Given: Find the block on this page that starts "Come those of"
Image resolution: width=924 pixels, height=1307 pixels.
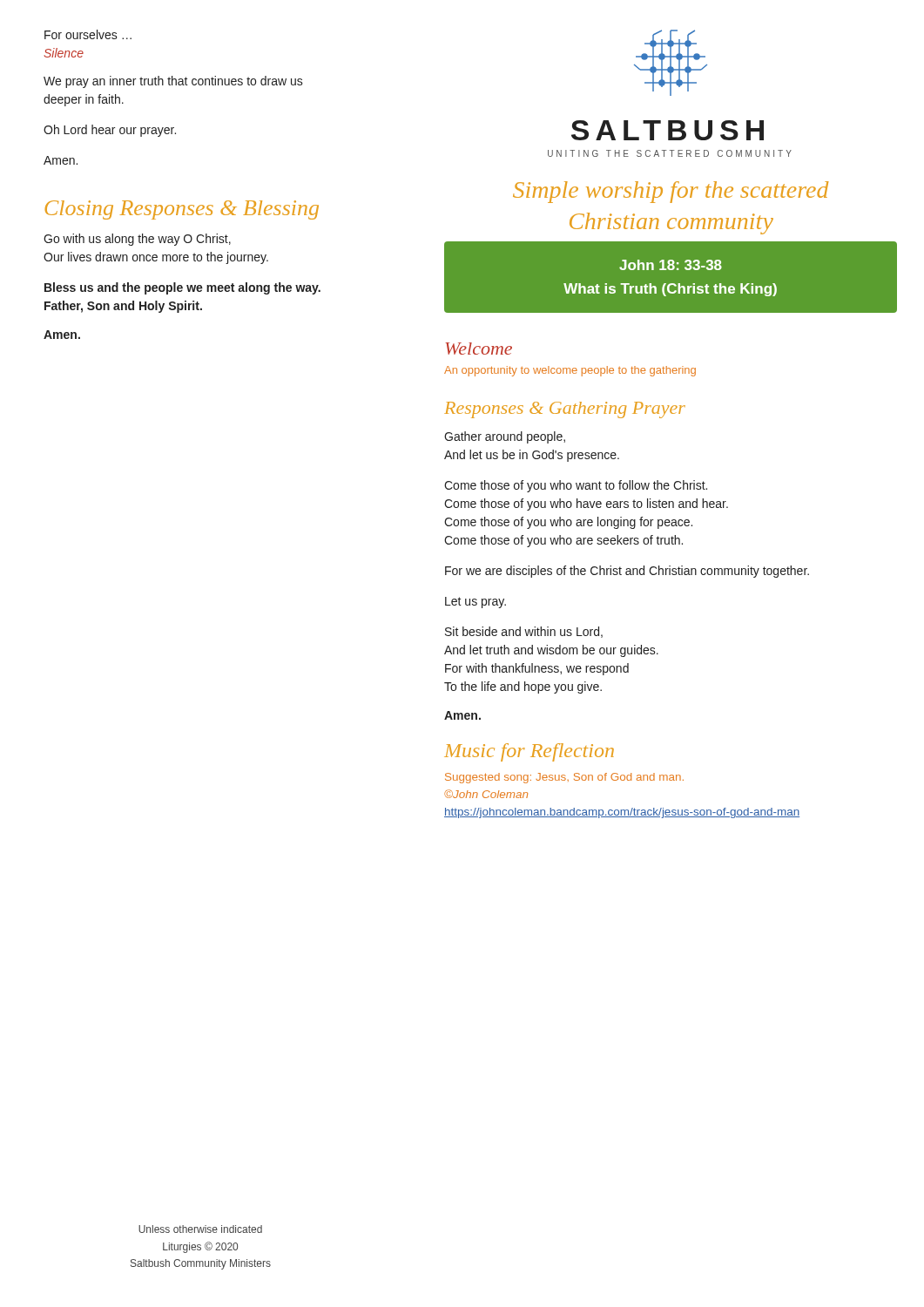Looking at the screenshot, I should [587, 513].
